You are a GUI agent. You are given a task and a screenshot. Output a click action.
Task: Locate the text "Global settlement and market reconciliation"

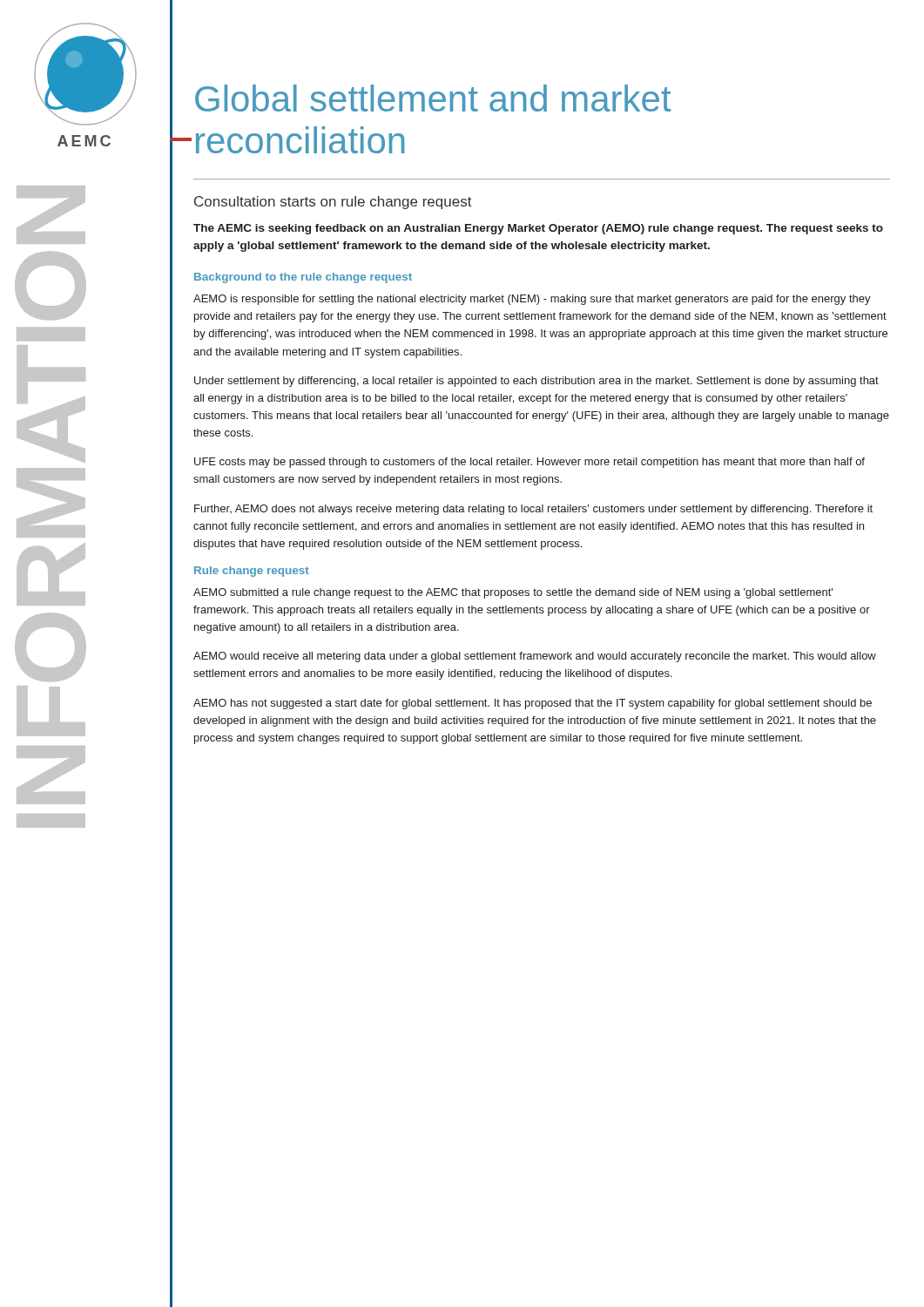point(432,120)
